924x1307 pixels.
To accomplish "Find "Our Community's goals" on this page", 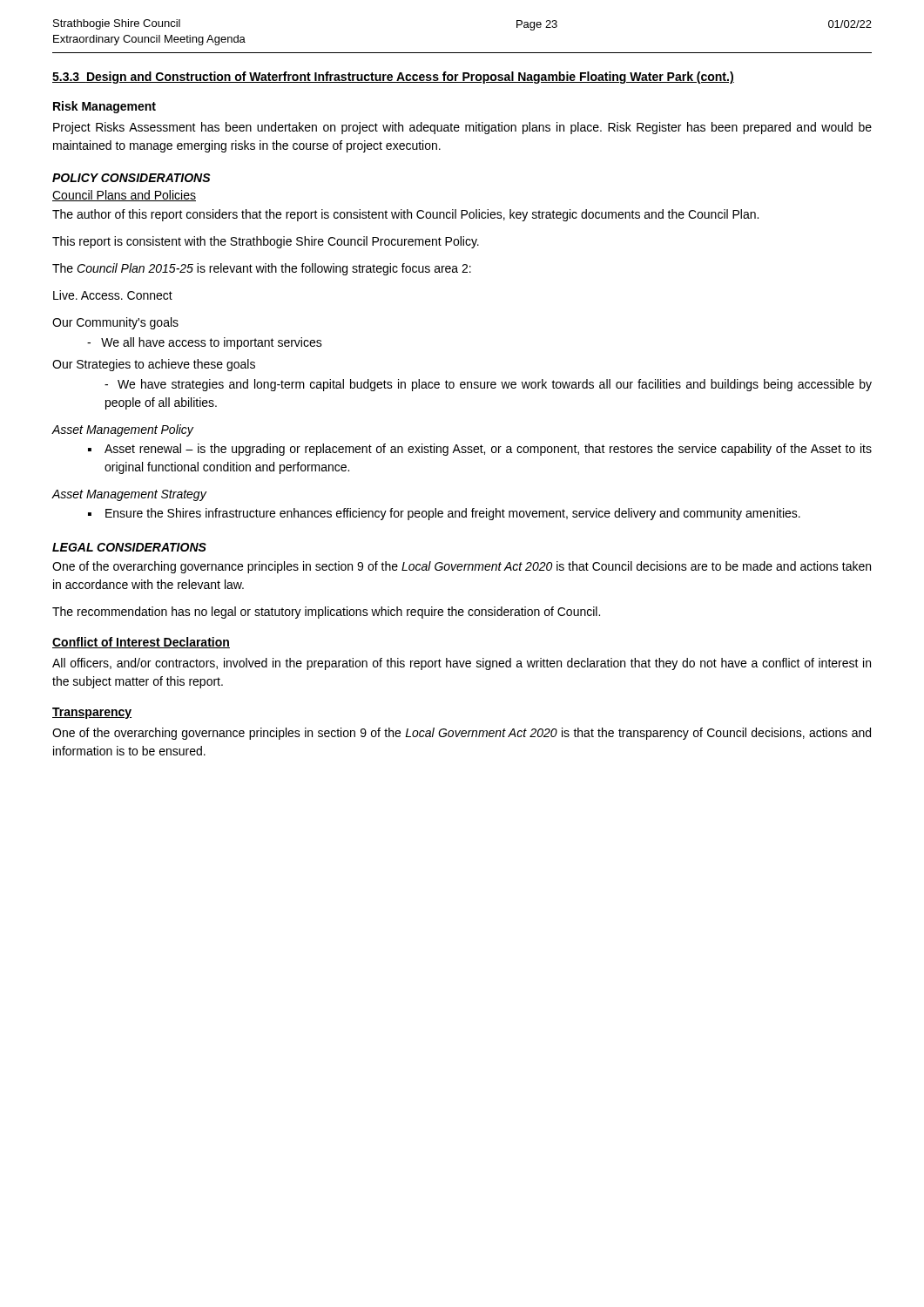I will pos(115,322).
